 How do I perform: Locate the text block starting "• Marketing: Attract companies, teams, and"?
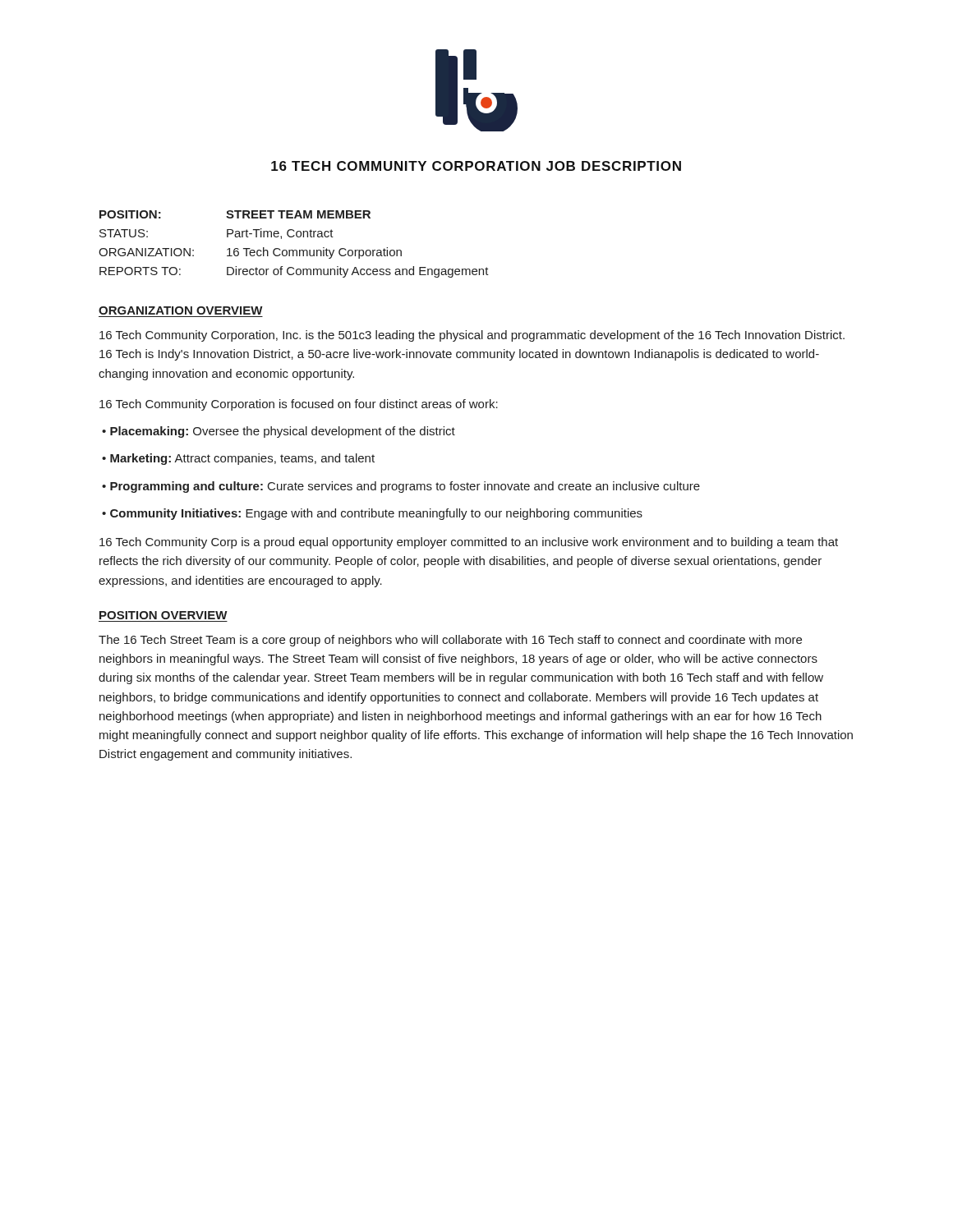click(238, 458)
